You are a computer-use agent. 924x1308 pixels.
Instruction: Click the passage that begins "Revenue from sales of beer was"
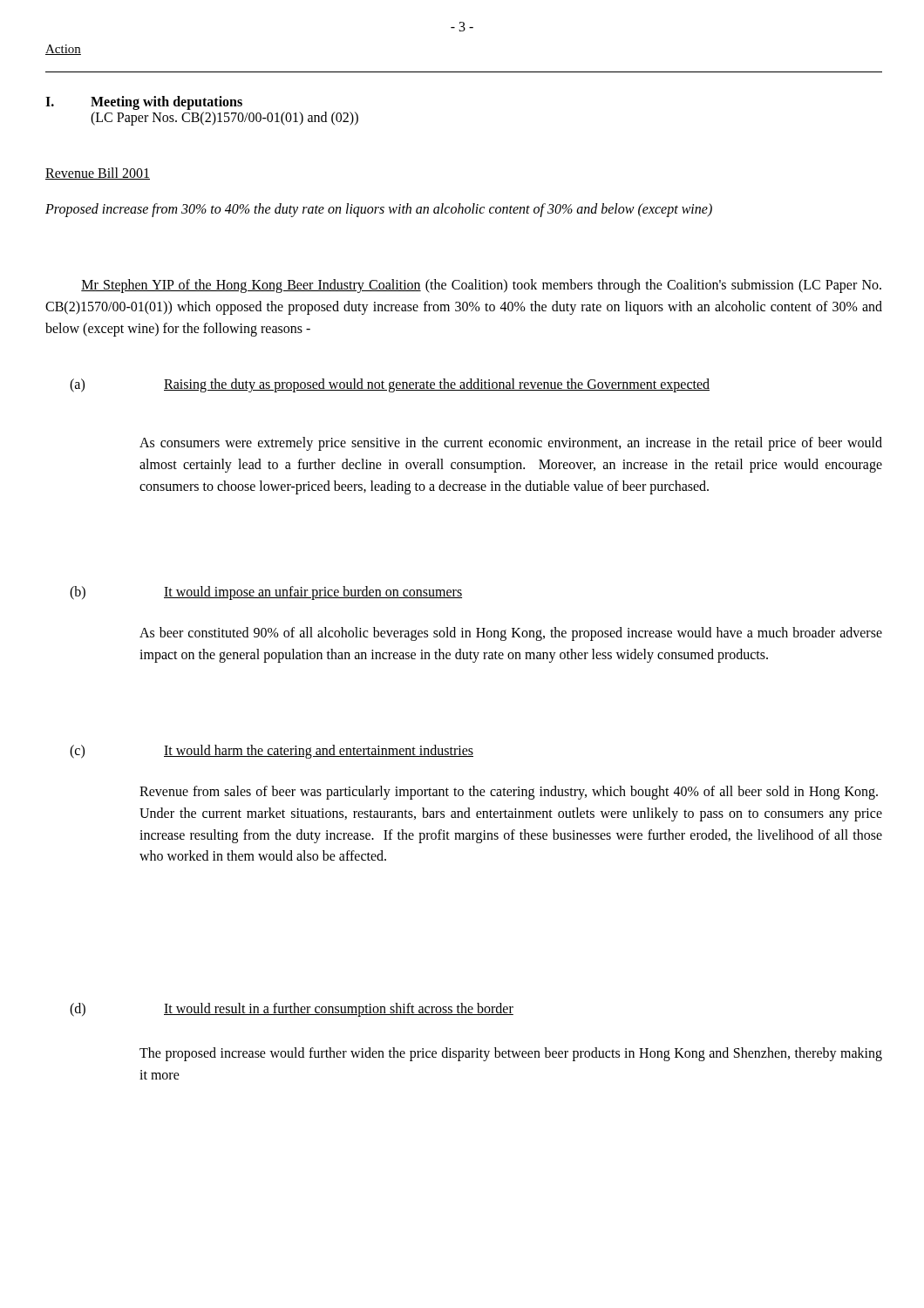[511, 824]
